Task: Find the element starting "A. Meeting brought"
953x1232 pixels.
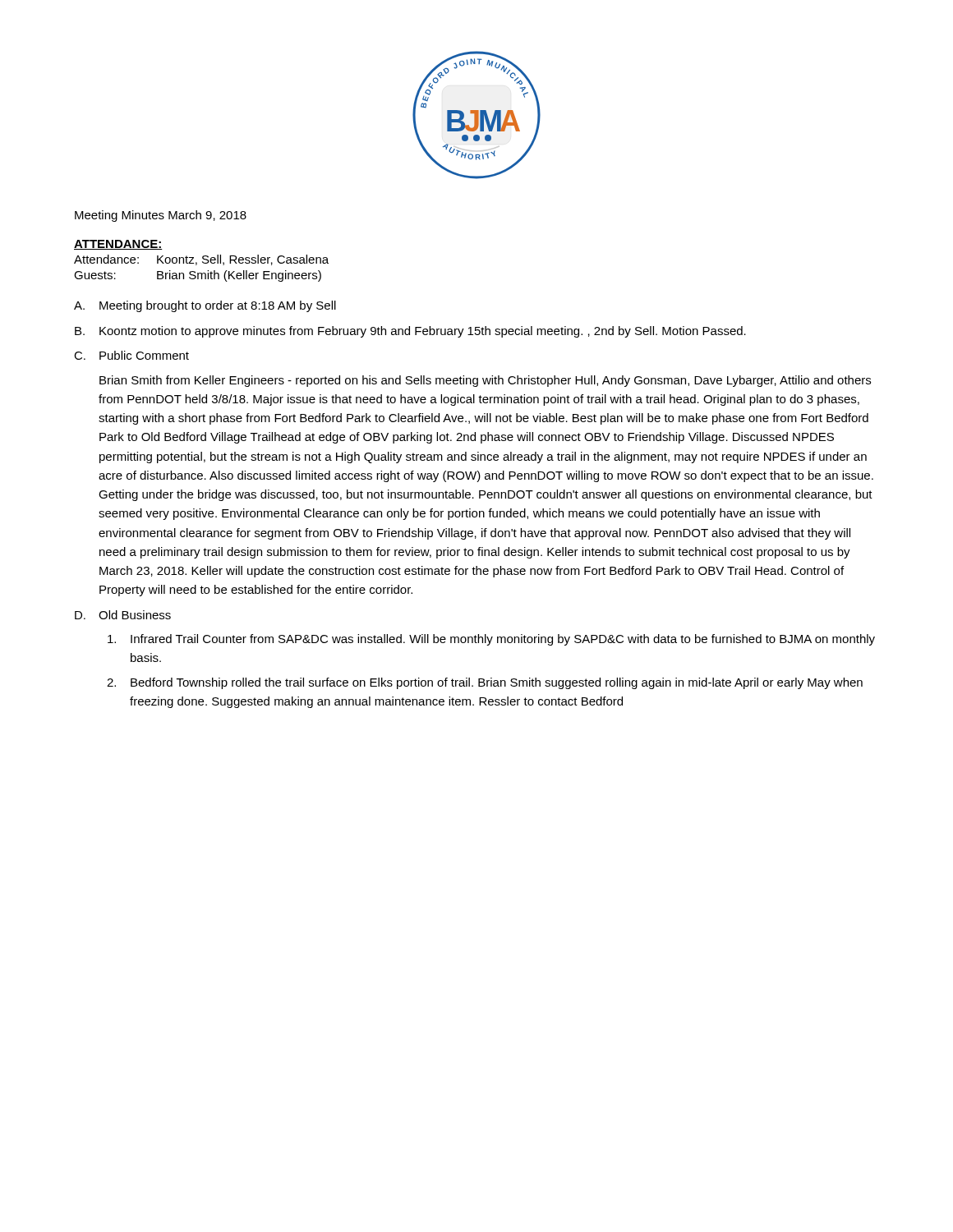Action: point(205,306)
